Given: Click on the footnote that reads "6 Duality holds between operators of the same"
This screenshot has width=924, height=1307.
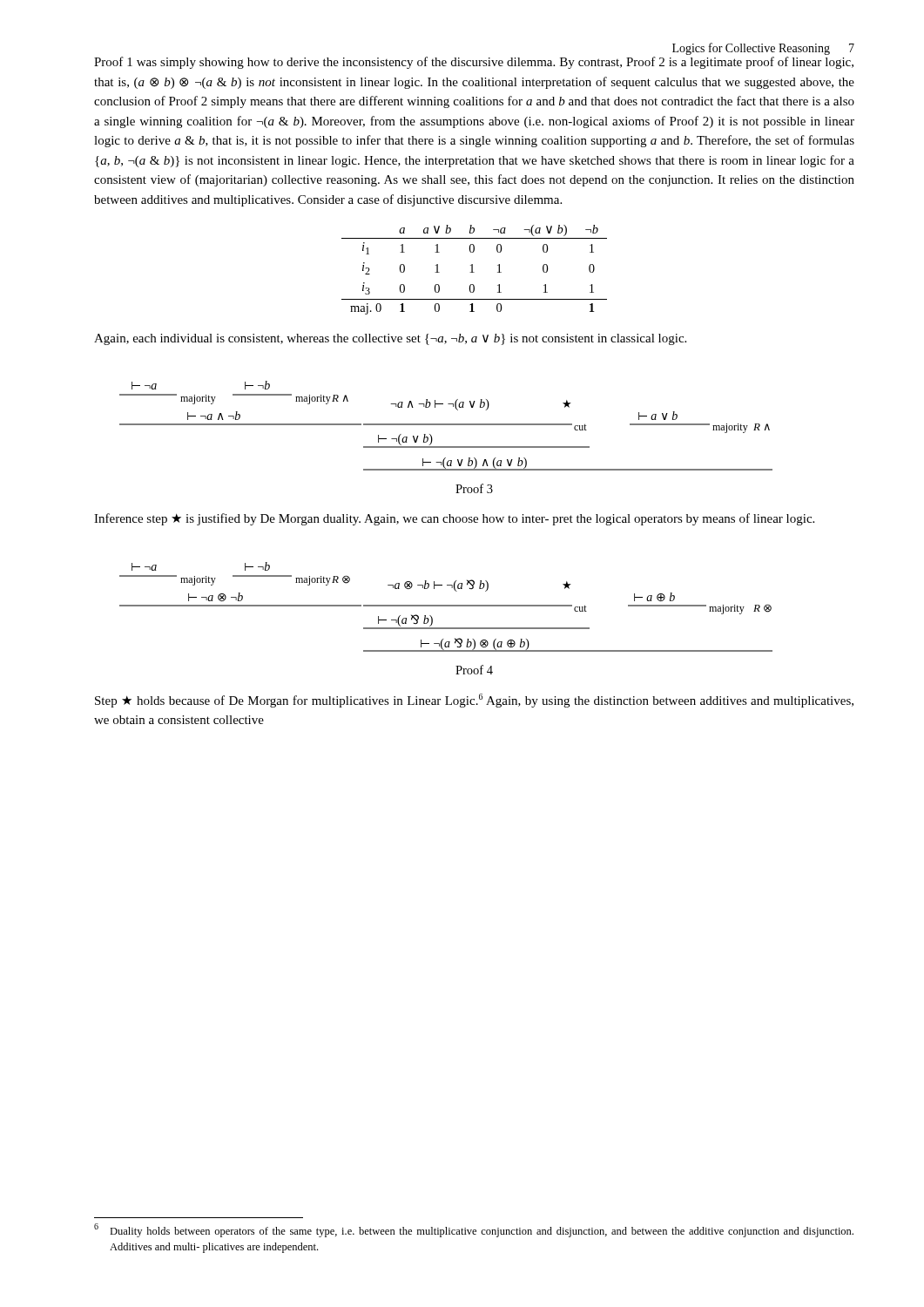Looking at the screenshot, I should click(x=474, y=1239).
